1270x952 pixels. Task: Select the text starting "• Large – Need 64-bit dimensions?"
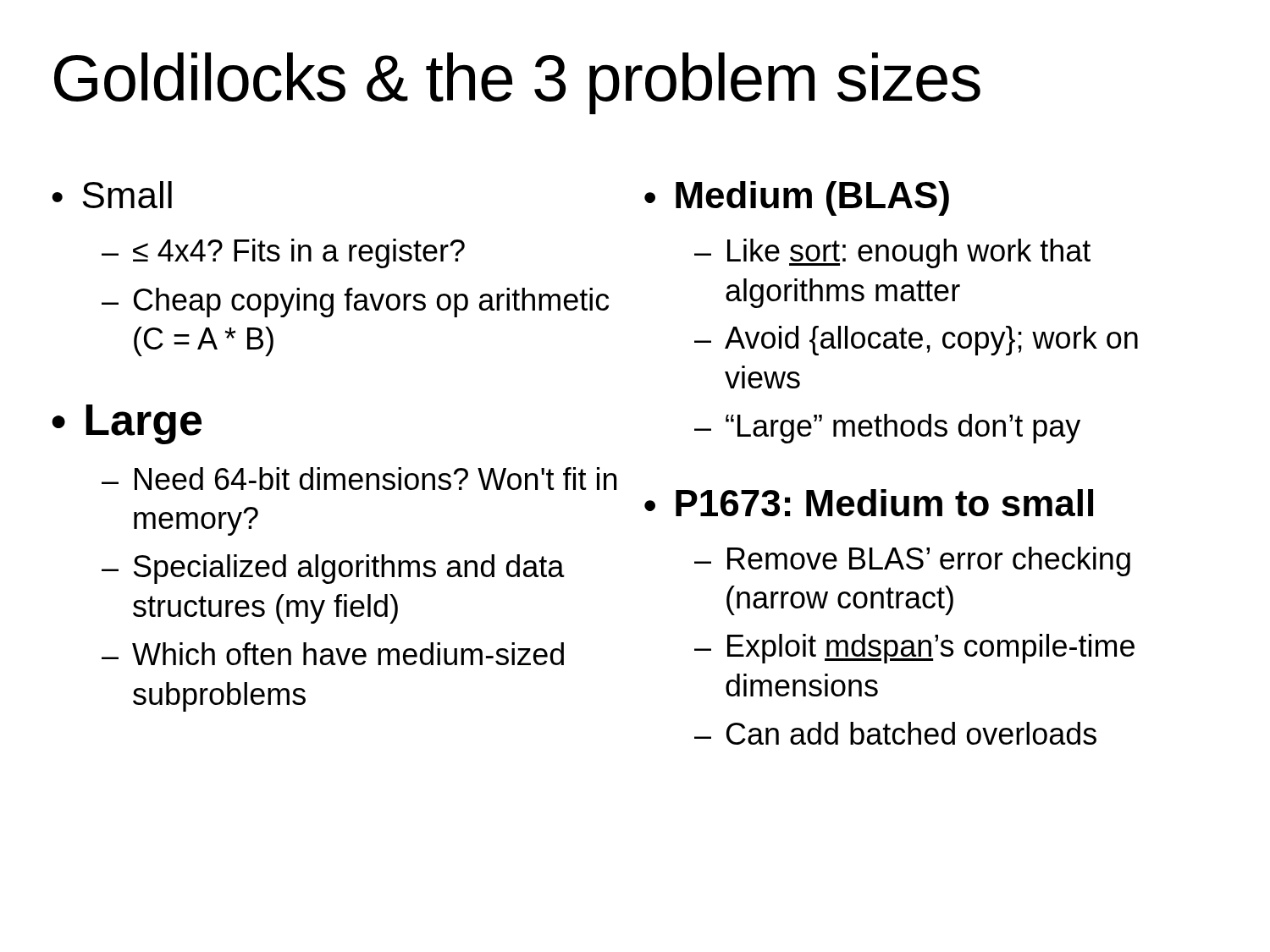coord(339,558)
